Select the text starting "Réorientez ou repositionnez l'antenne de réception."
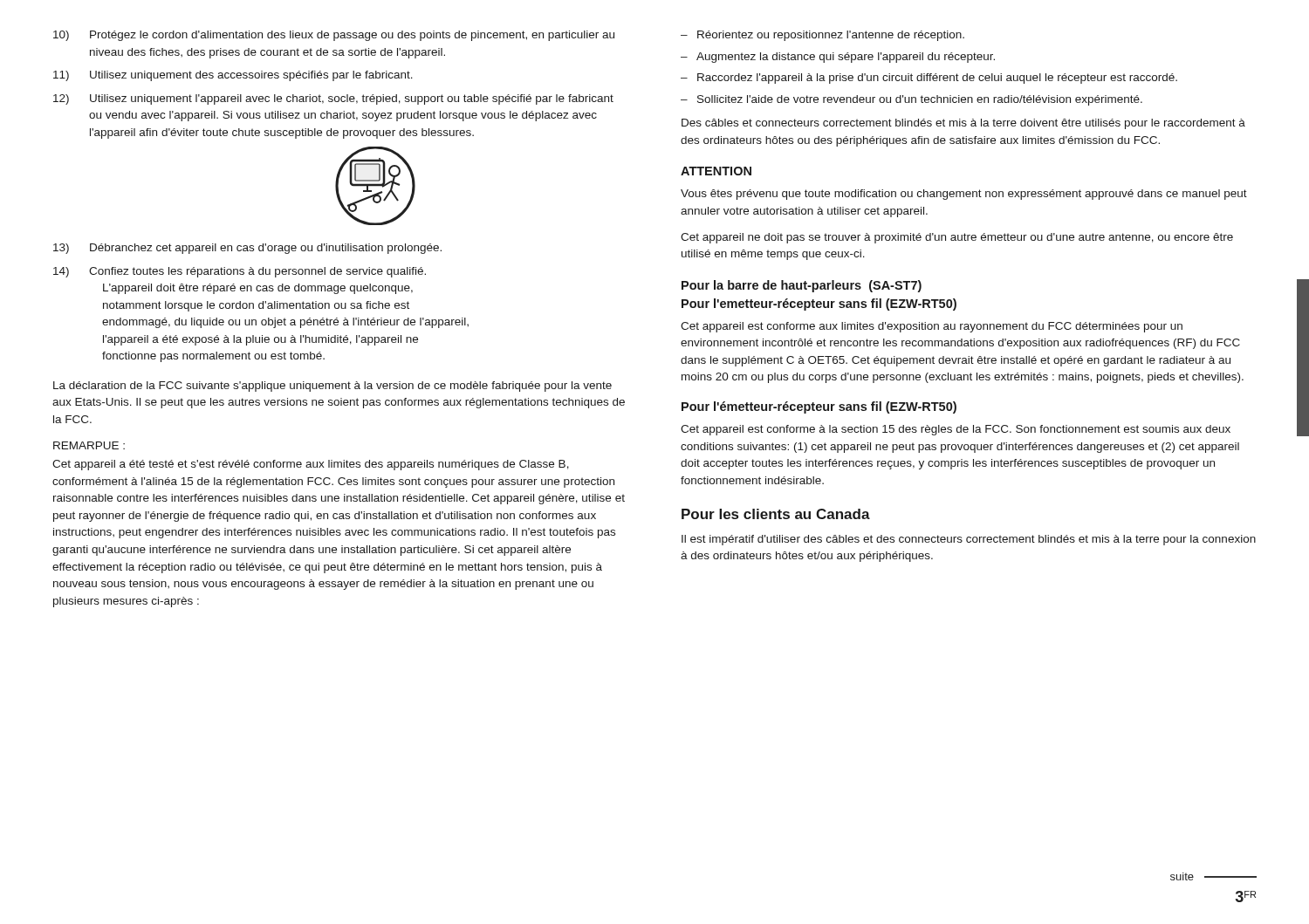Image resolution: width=1309 pixels, height=924 pixels. (x=831, y=34)
